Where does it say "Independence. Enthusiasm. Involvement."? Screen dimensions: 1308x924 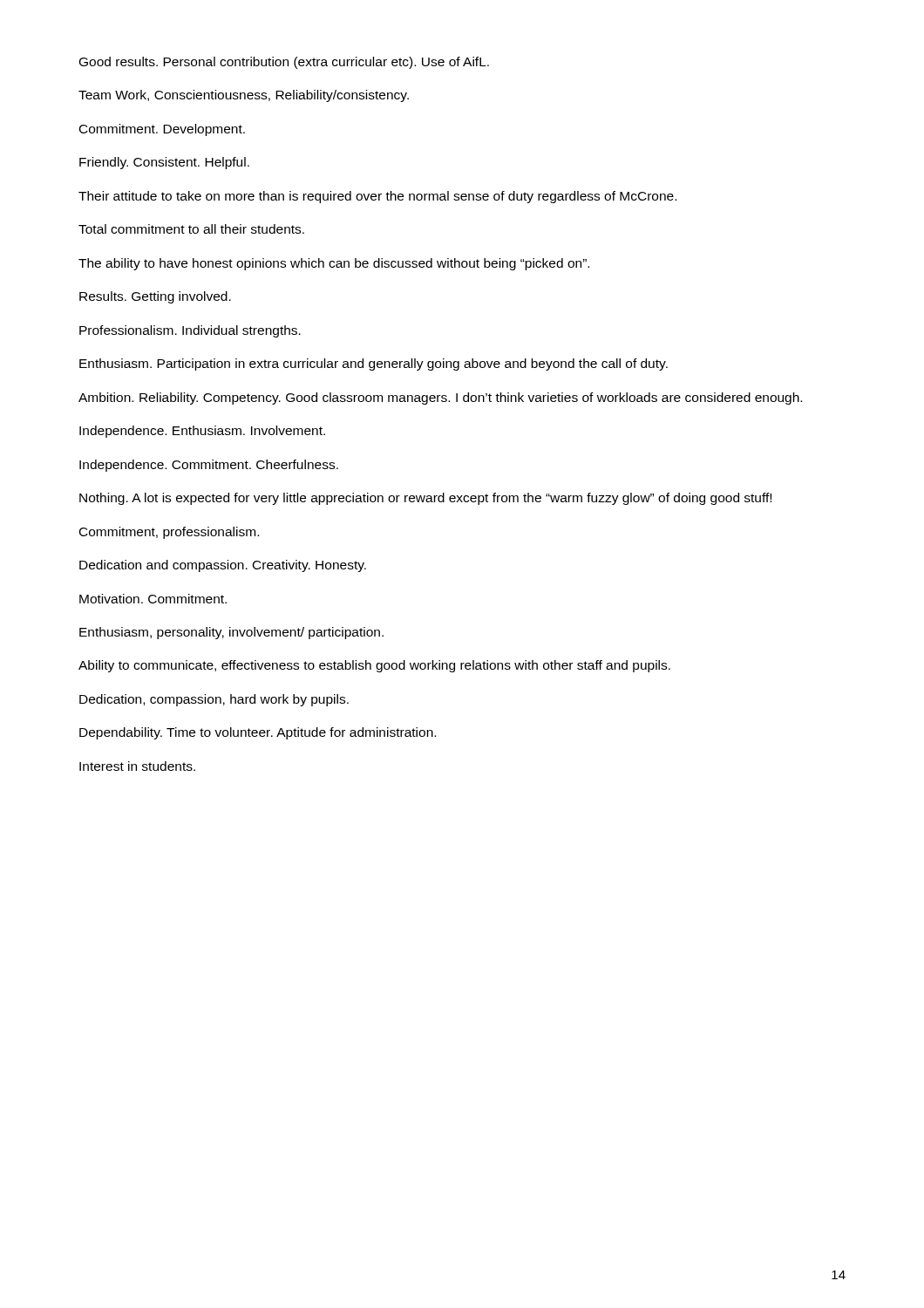click(x=202, y=430)
